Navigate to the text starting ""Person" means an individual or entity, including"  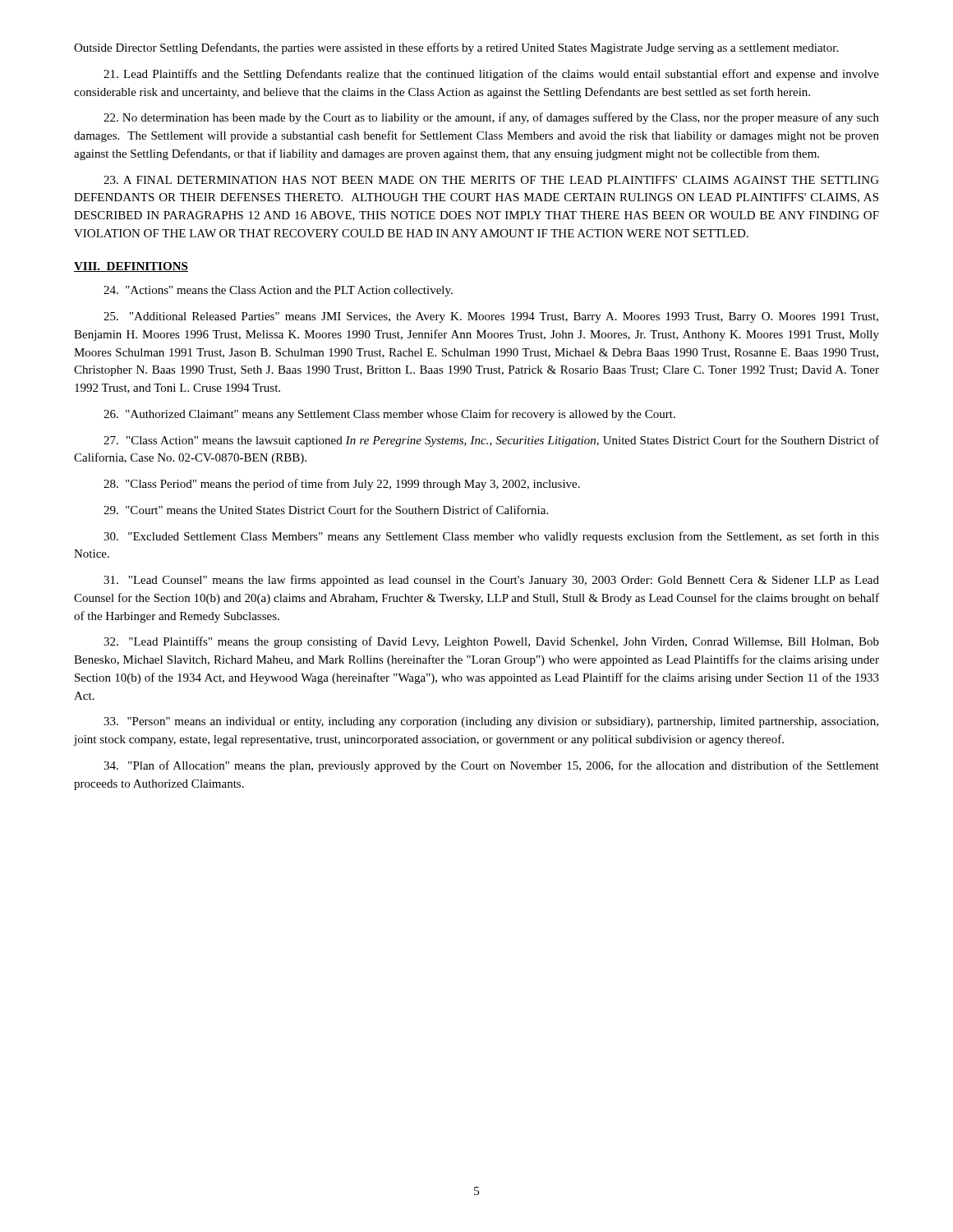click(x=476, y=730)
